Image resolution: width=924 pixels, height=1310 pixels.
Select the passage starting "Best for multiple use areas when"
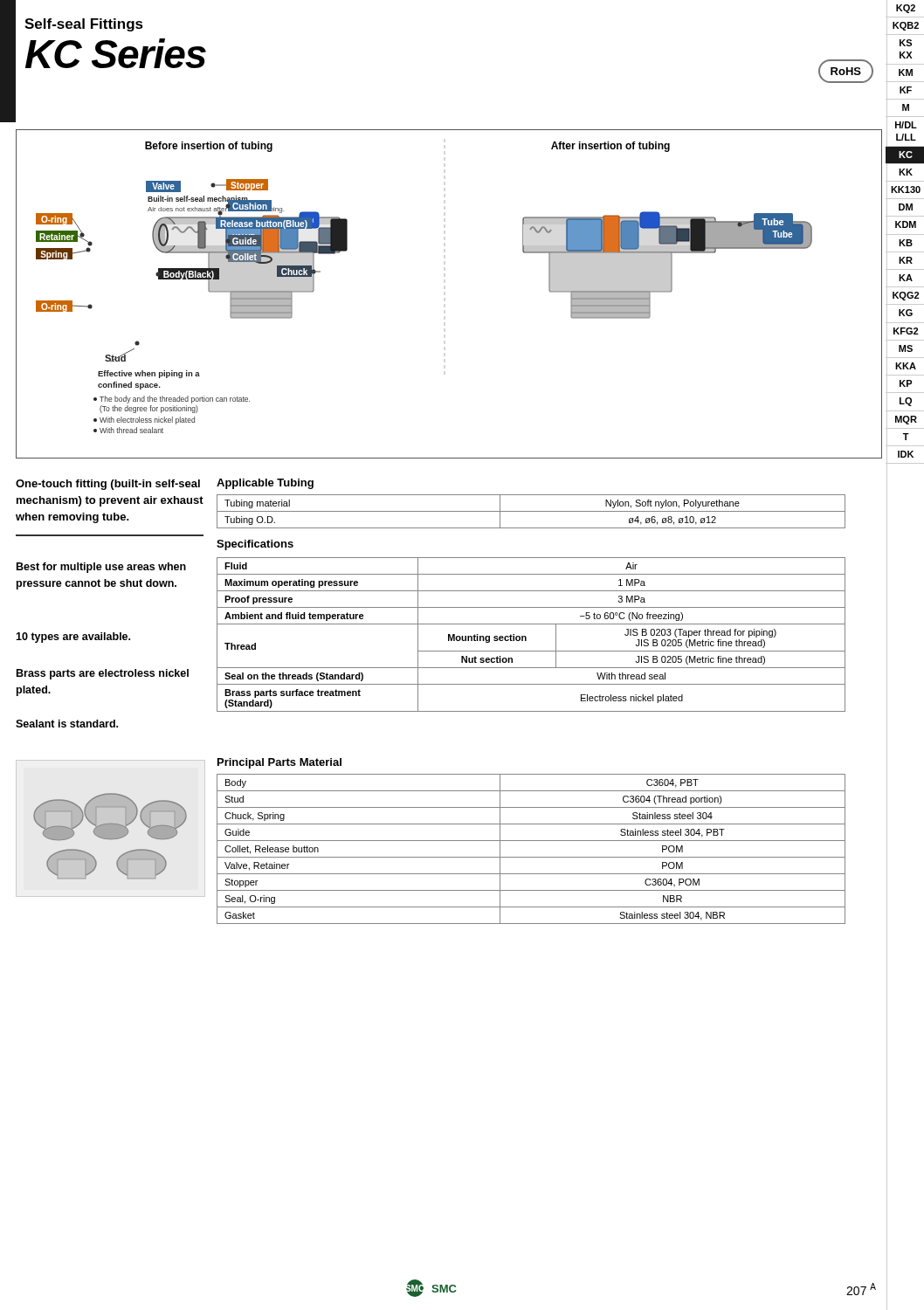click(x=110, y=575)
